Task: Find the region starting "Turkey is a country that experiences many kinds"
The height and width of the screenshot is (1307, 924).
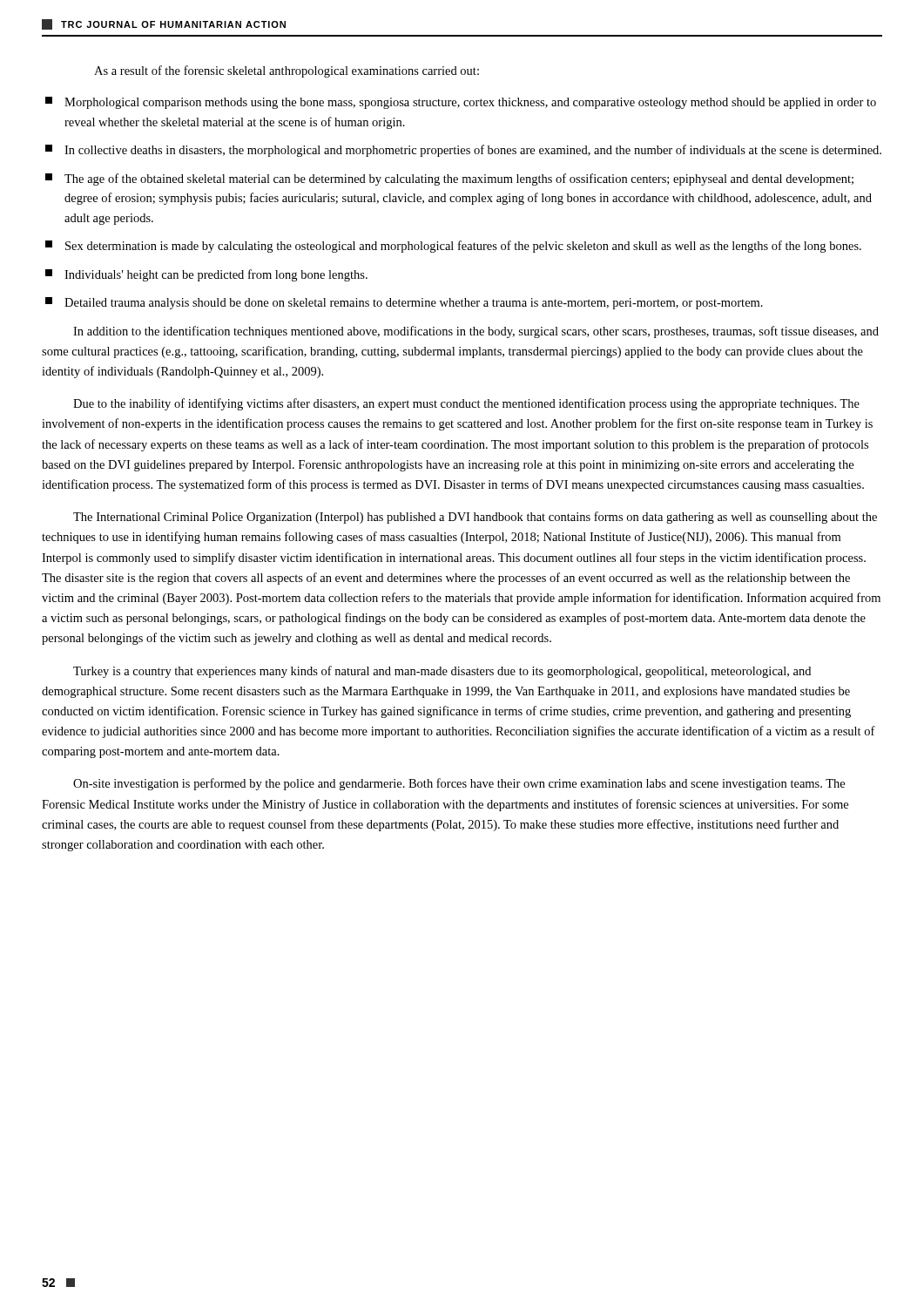Action: [x=458, y=711]
